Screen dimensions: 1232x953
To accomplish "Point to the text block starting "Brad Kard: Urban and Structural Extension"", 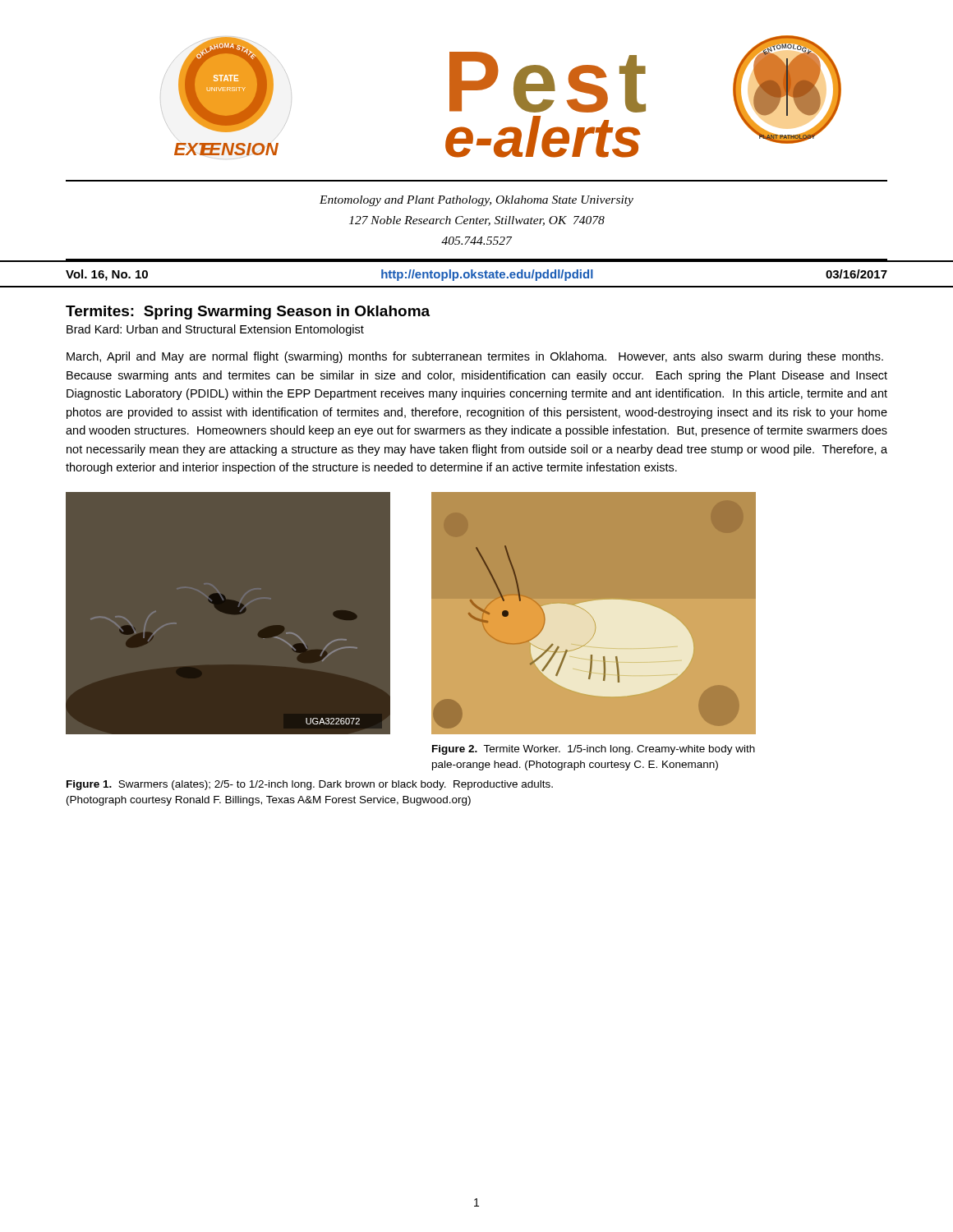I will pyautogui.click(x=215, y=330).
